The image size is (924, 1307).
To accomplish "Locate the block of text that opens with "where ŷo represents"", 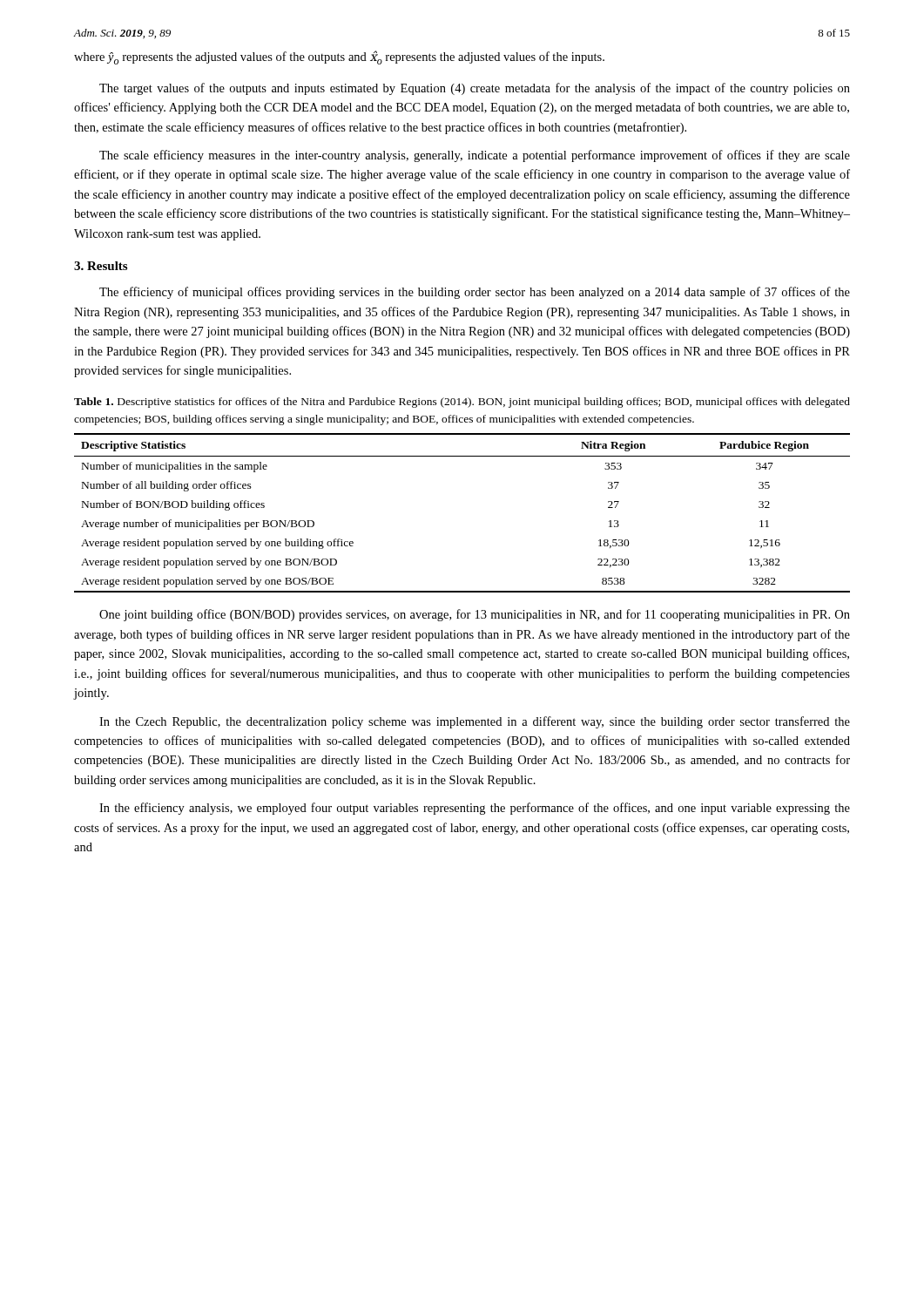I will 462,58.
